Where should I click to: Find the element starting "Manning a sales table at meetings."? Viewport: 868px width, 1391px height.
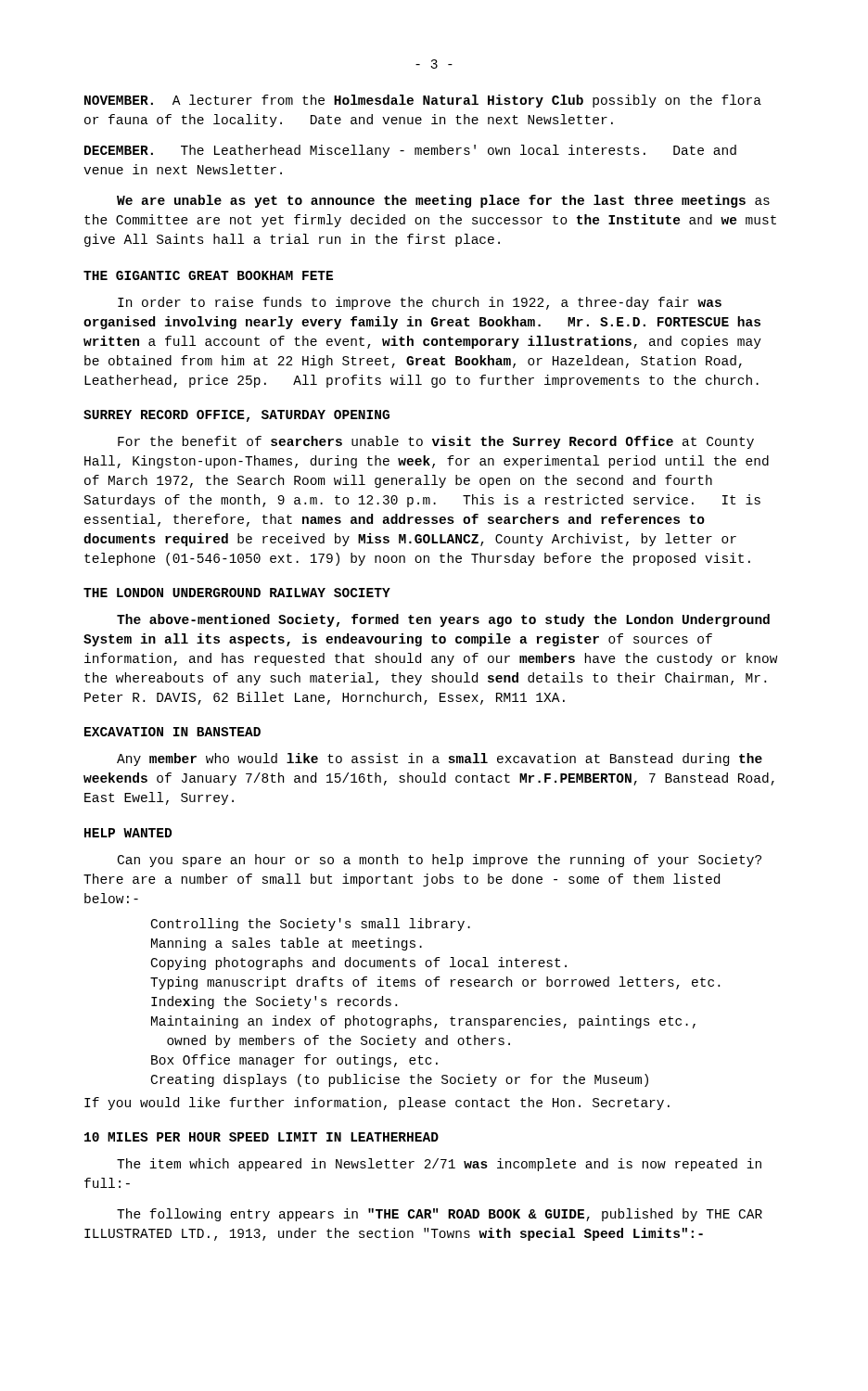(x=287, y=944)
